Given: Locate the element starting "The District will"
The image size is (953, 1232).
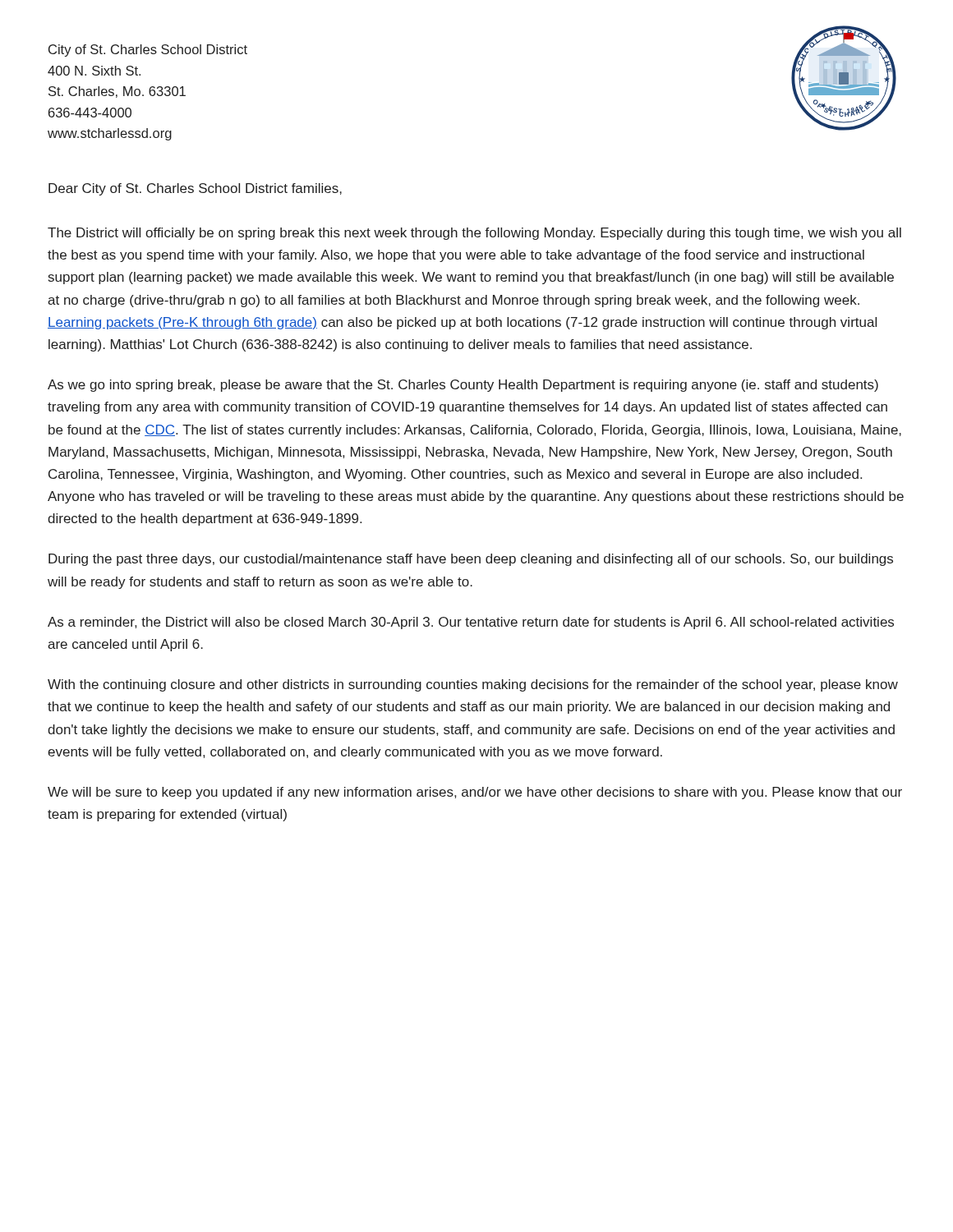Looking at the screenshot, I should tap(475, 289).
